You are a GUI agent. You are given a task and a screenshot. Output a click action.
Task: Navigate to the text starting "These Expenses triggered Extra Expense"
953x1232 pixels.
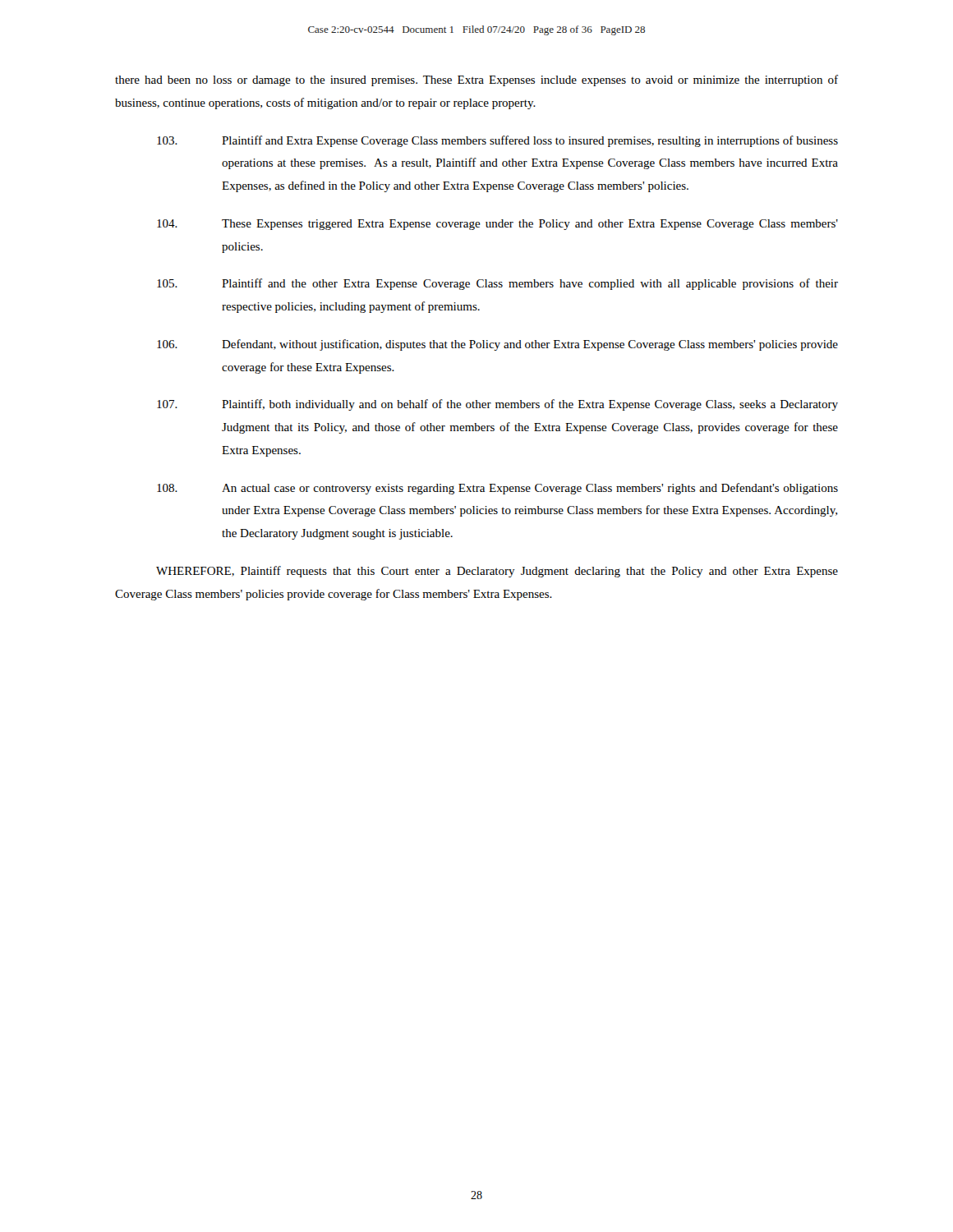(x=476, y=235)
